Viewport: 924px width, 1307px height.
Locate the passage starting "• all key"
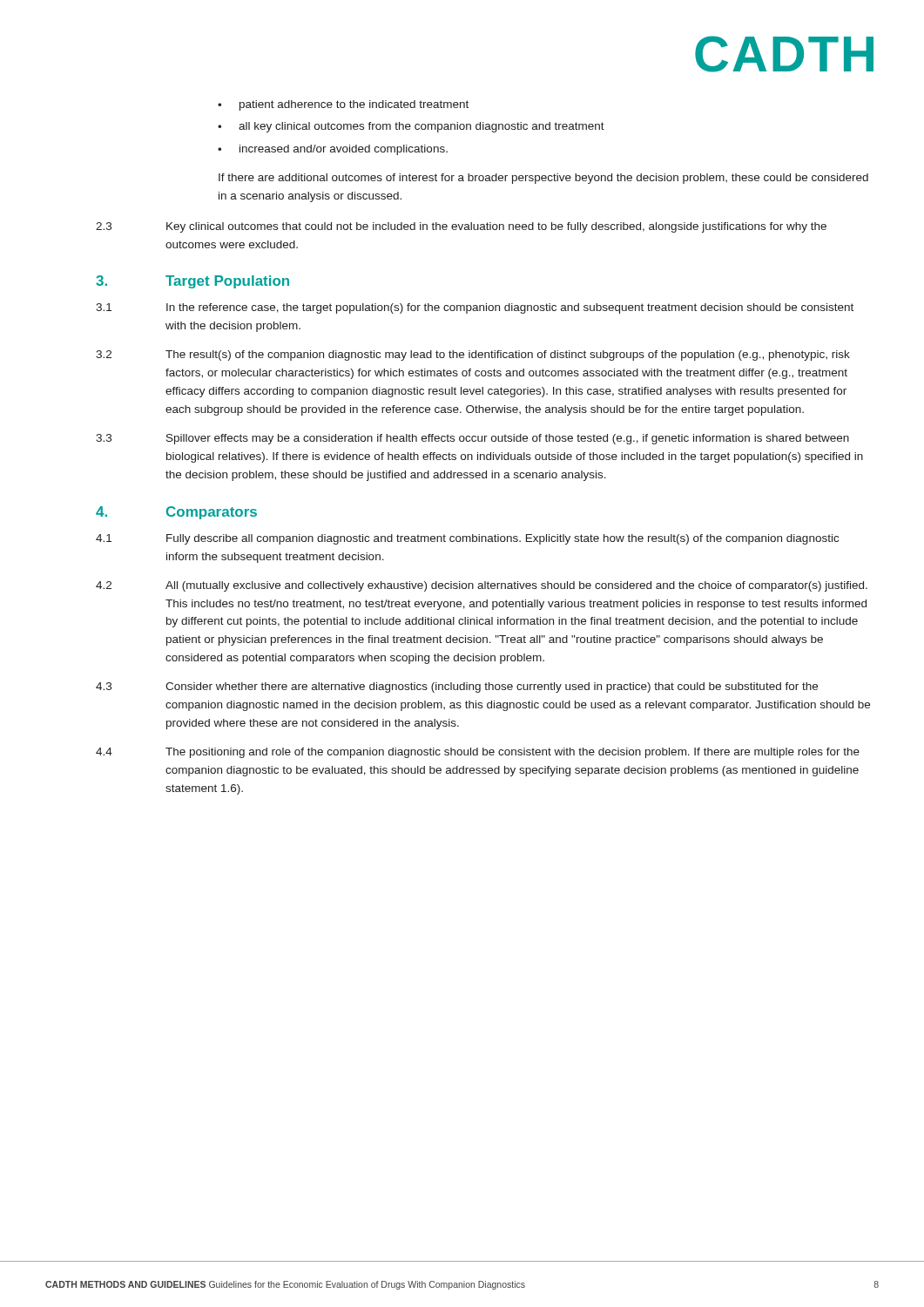click(411, 127)
